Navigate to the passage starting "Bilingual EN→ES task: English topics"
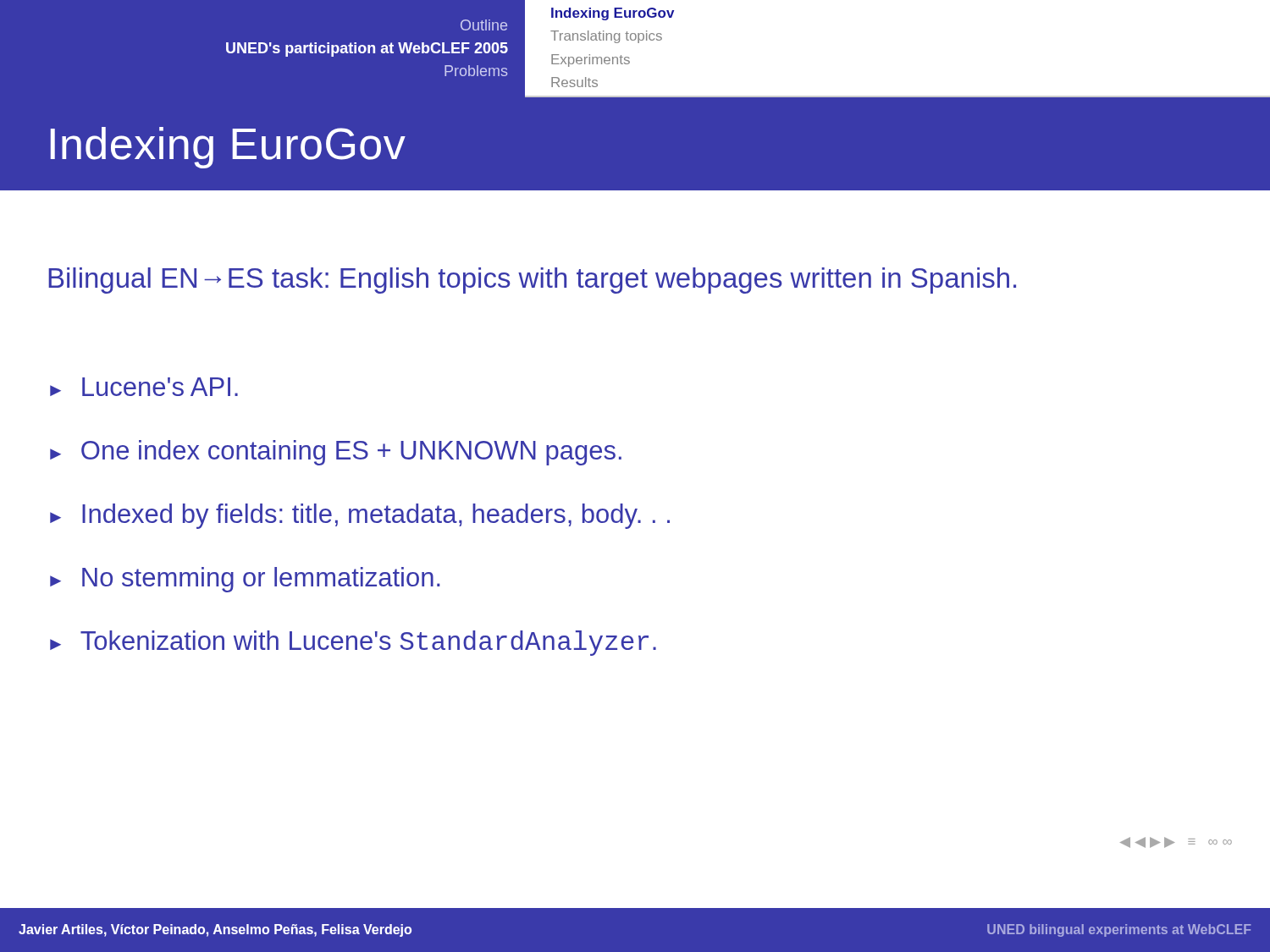 (x=533, y=278)
